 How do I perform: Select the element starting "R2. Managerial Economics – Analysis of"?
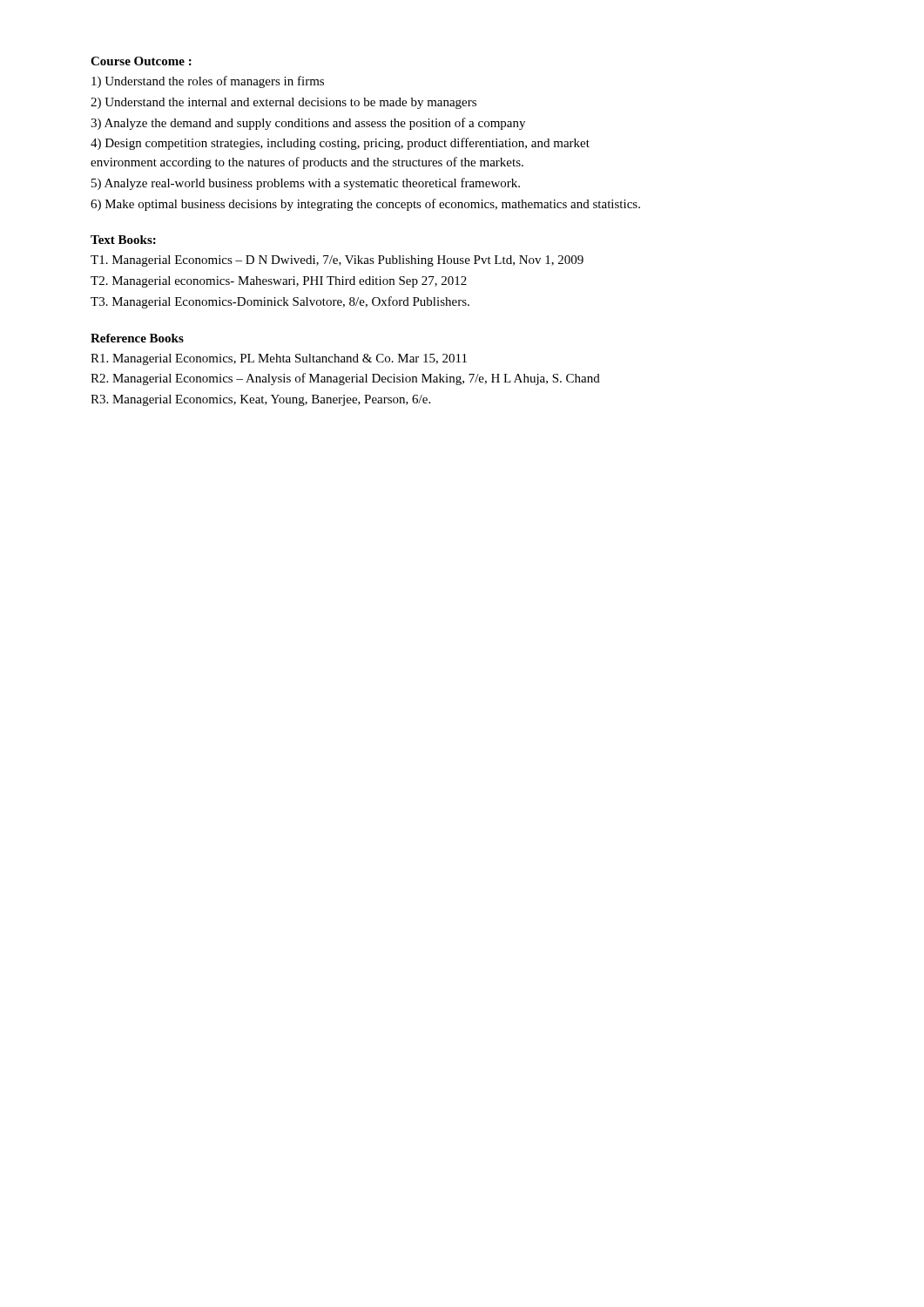click(345, 378)
